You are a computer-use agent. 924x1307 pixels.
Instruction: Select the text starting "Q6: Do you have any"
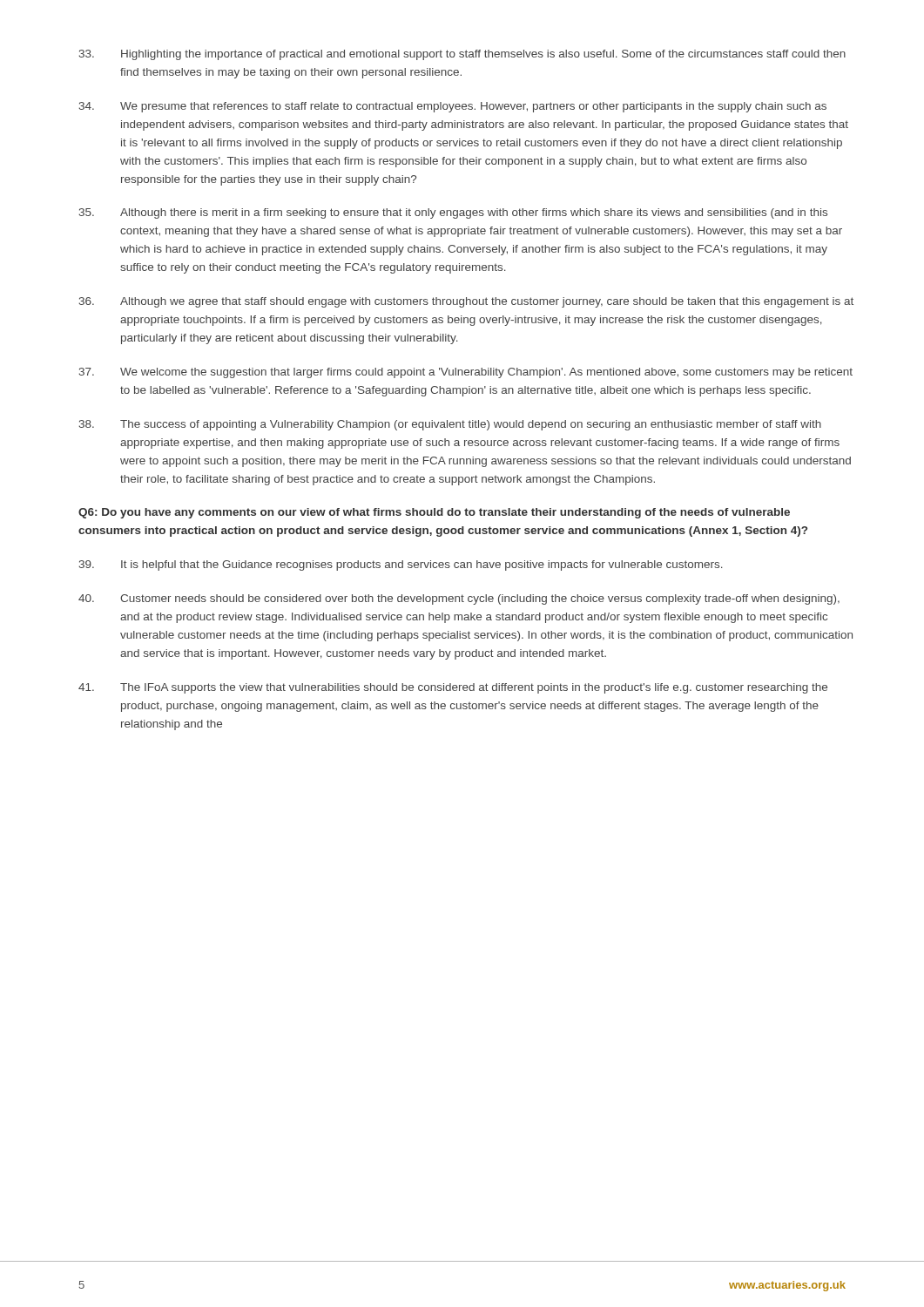pos(443,521)
